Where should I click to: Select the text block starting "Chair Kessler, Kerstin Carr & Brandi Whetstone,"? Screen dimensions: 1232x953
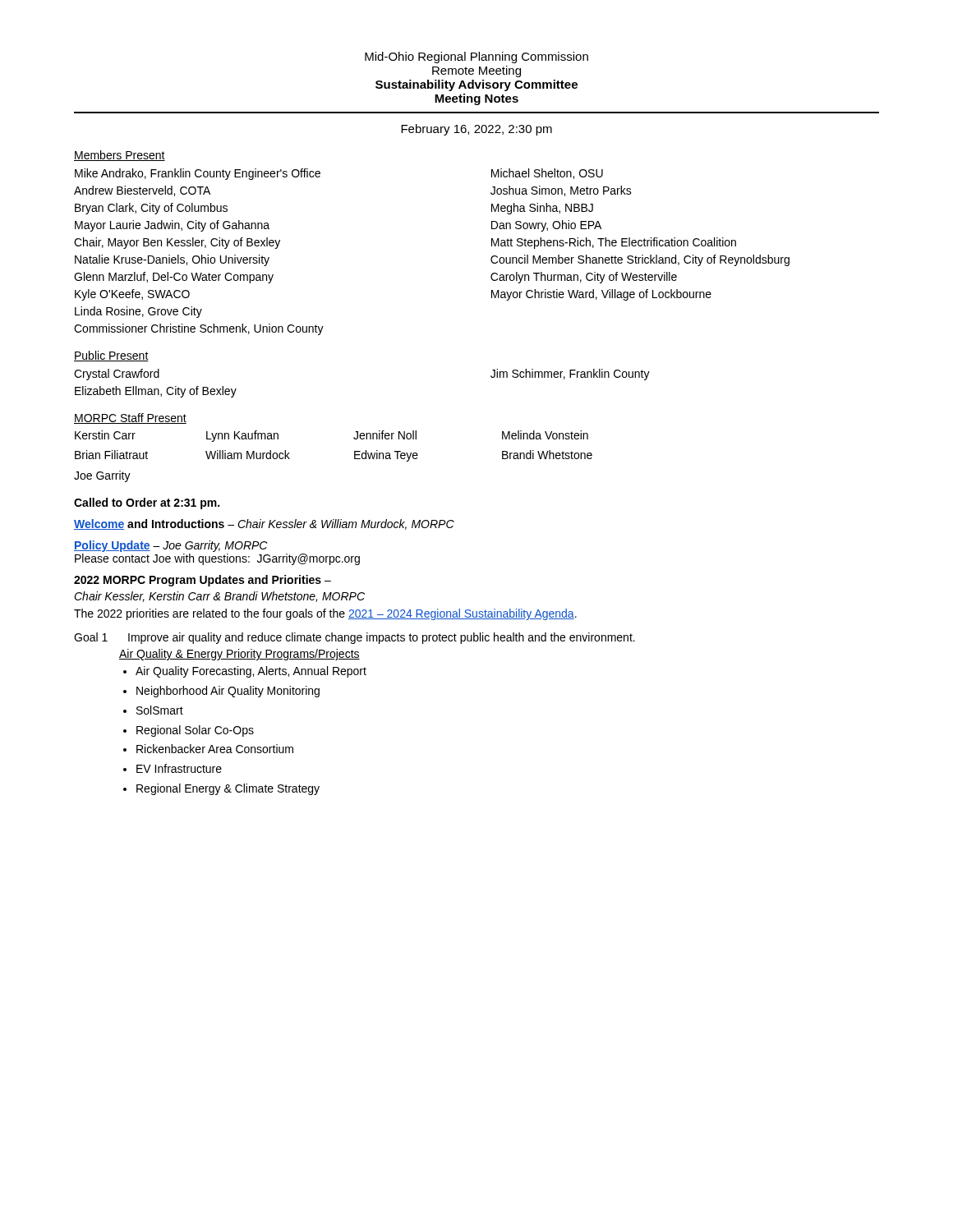point(326,605)
